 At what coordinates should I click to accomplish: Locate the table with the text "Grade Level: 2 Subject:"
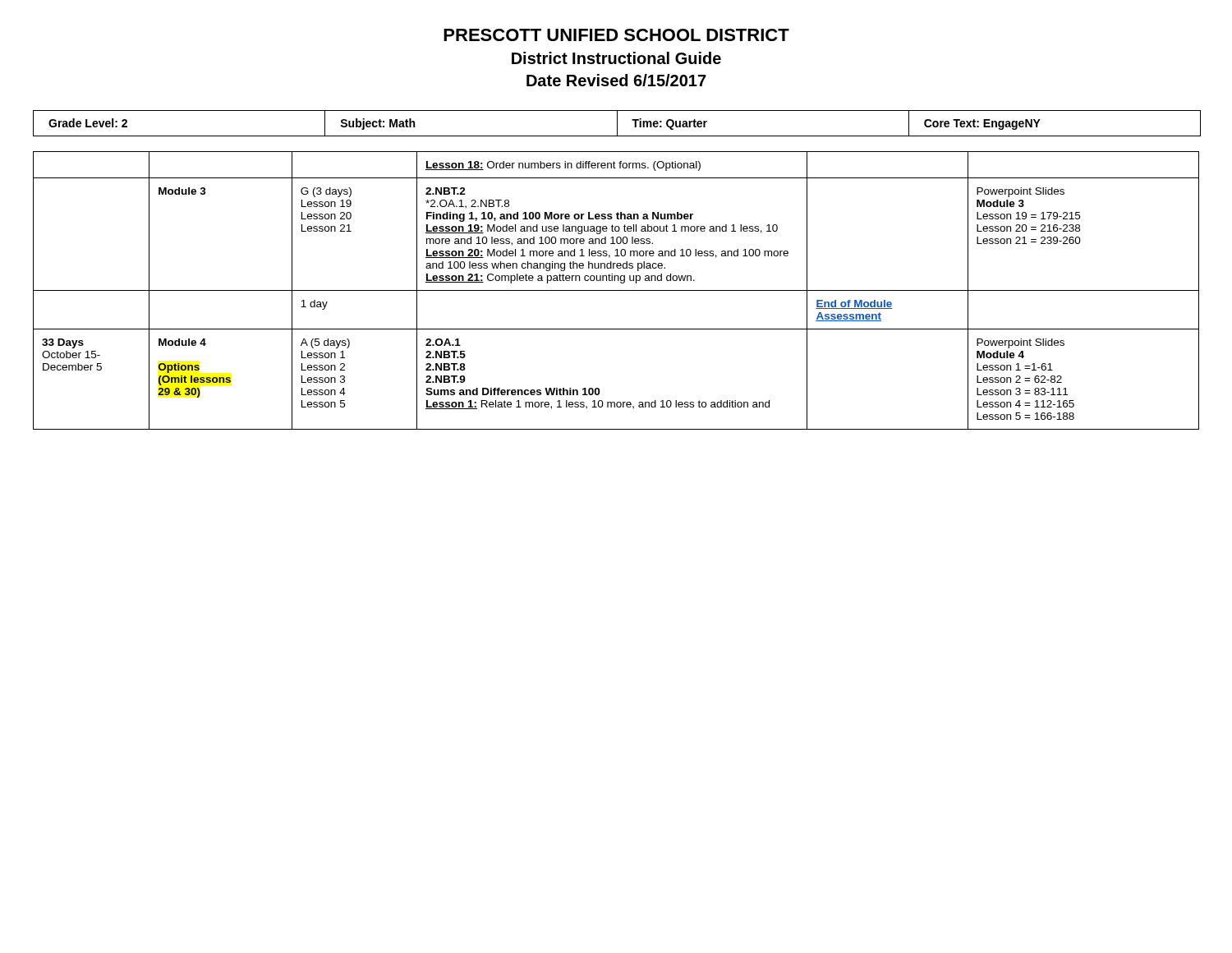tap(617, 123)
